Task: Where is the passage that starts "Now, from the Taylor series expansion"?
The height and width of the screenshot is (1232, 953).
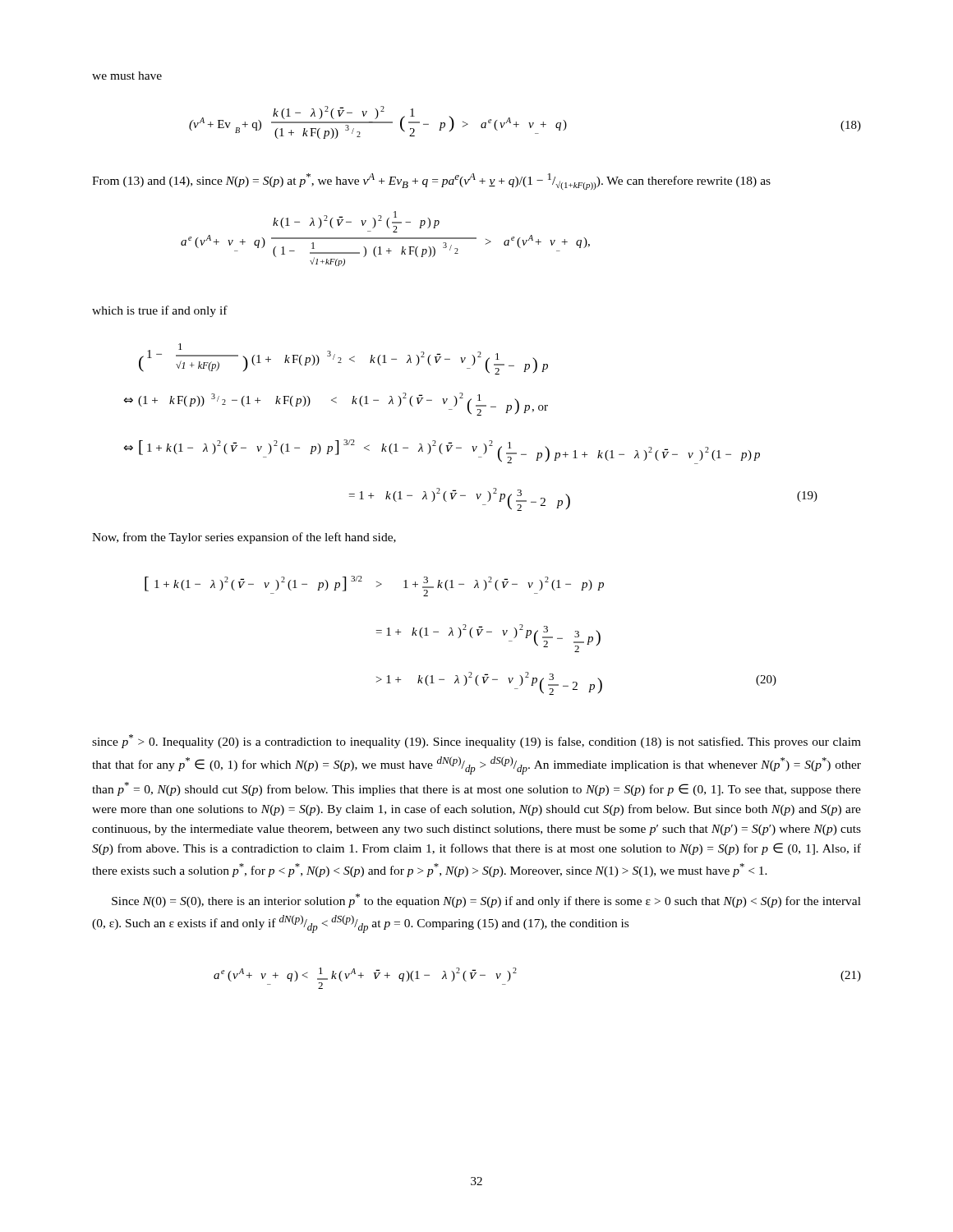Action: tap(244, 538)
